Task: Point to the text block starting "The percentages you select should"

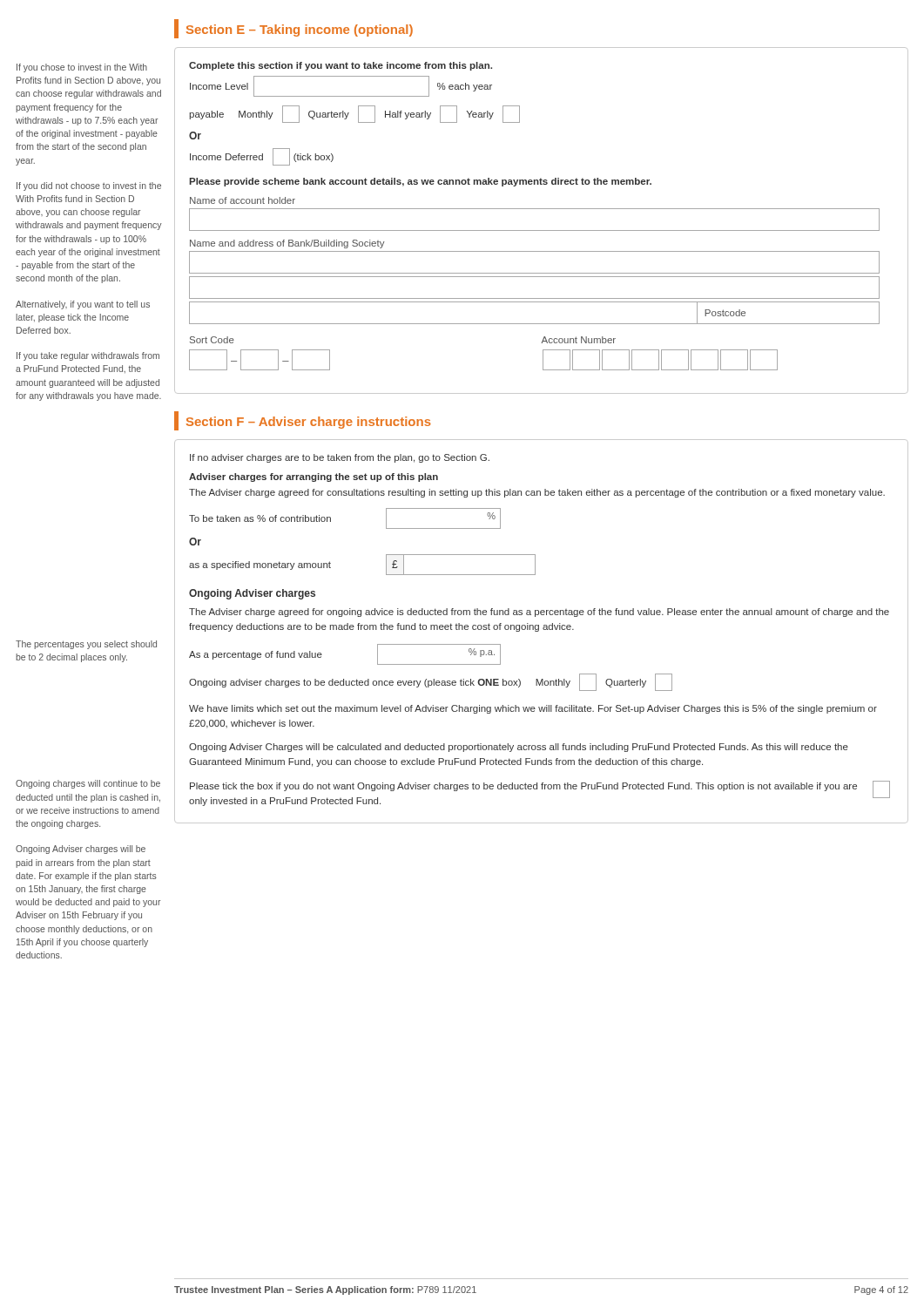Action: coord(87,651)
